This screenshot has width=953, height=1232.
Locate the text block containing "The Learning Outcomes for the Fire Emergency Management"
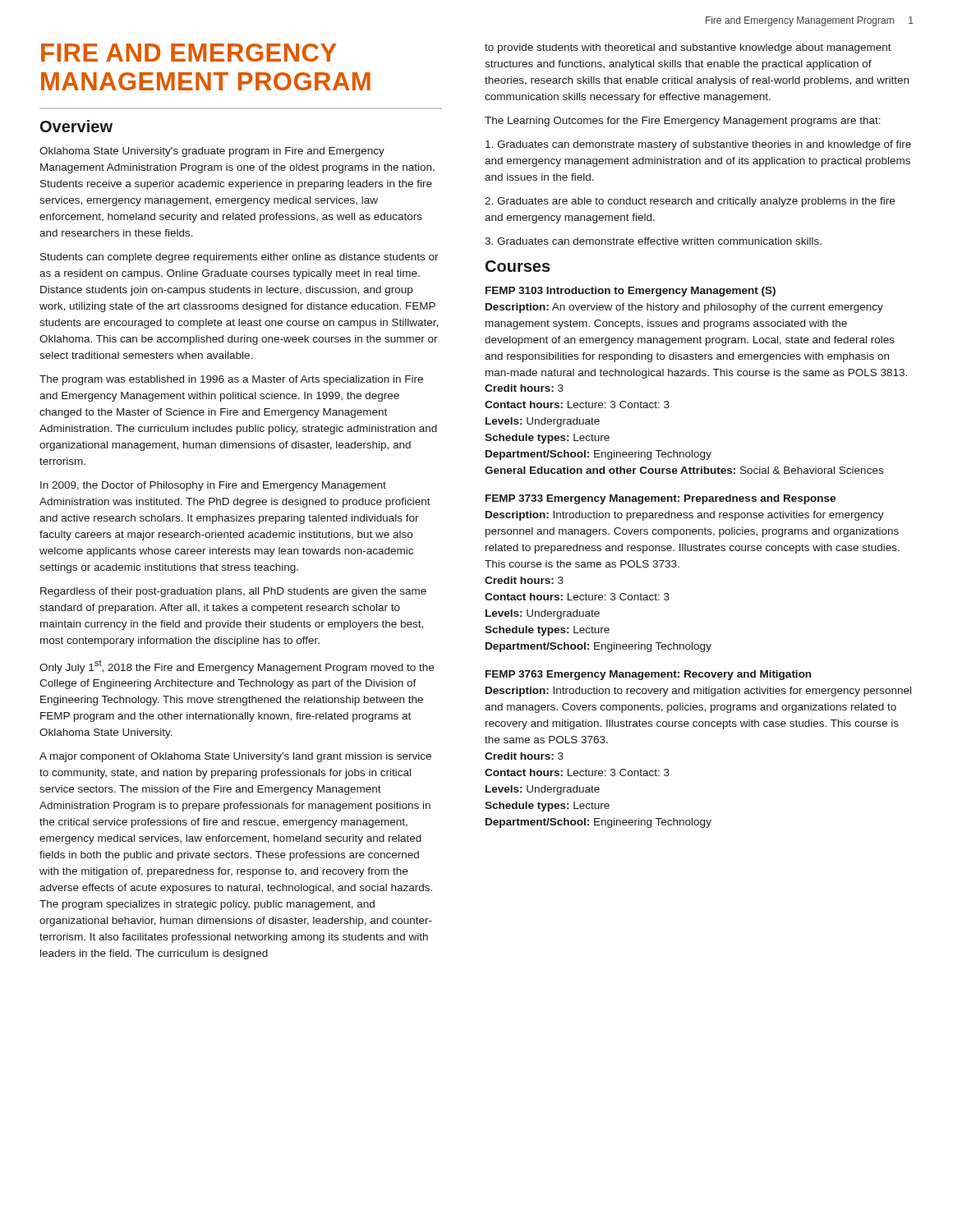pos(698,121)
